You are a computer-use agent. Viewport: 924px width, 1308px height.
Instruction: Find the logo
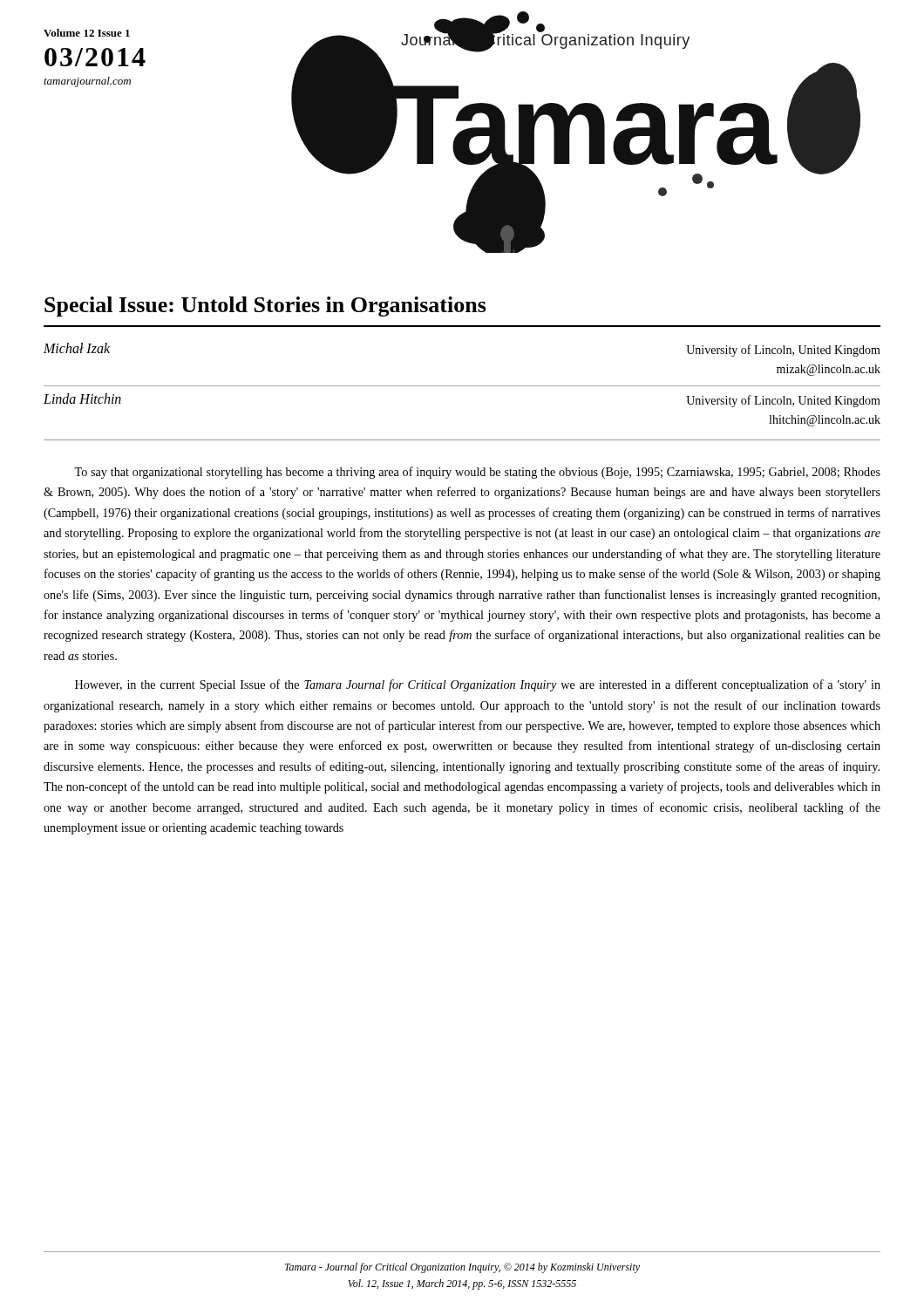click(x=536, y=135)
